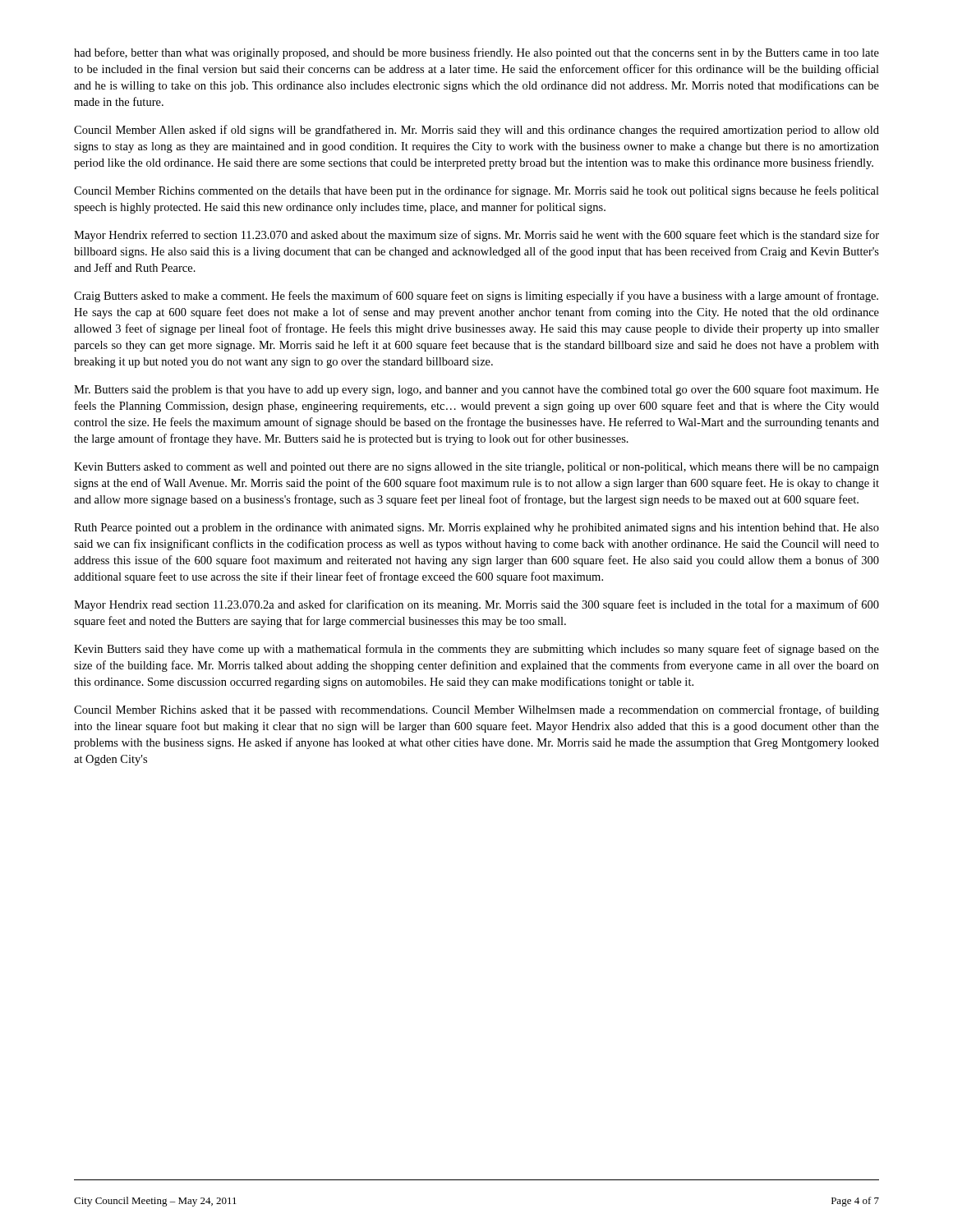Find the text block with the text "Craig Butters asked to make"

coord(476,329)
